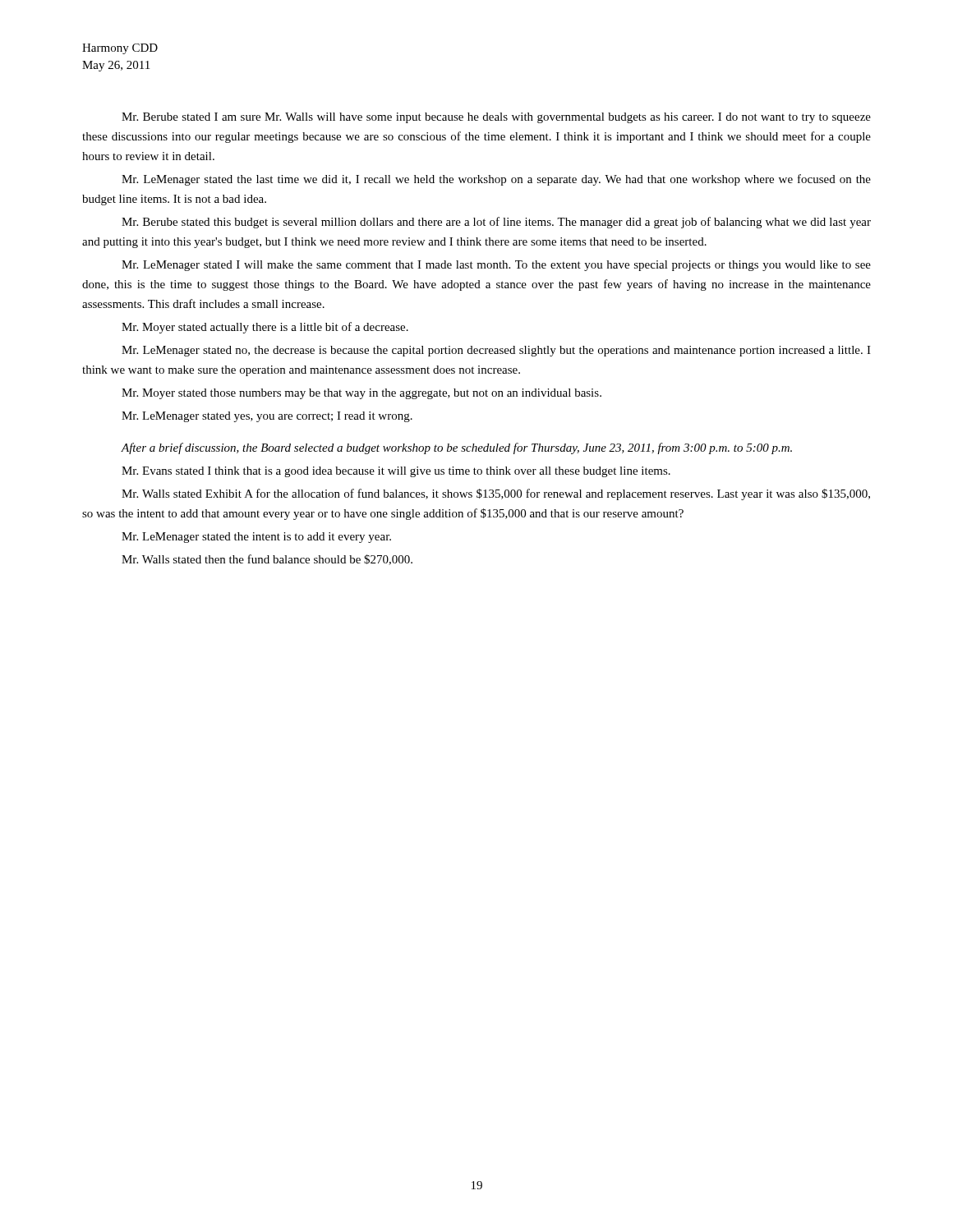Select the text block starting "After a brief"
This screenshot has height=1232, width=953.
[x=476, y=448]
